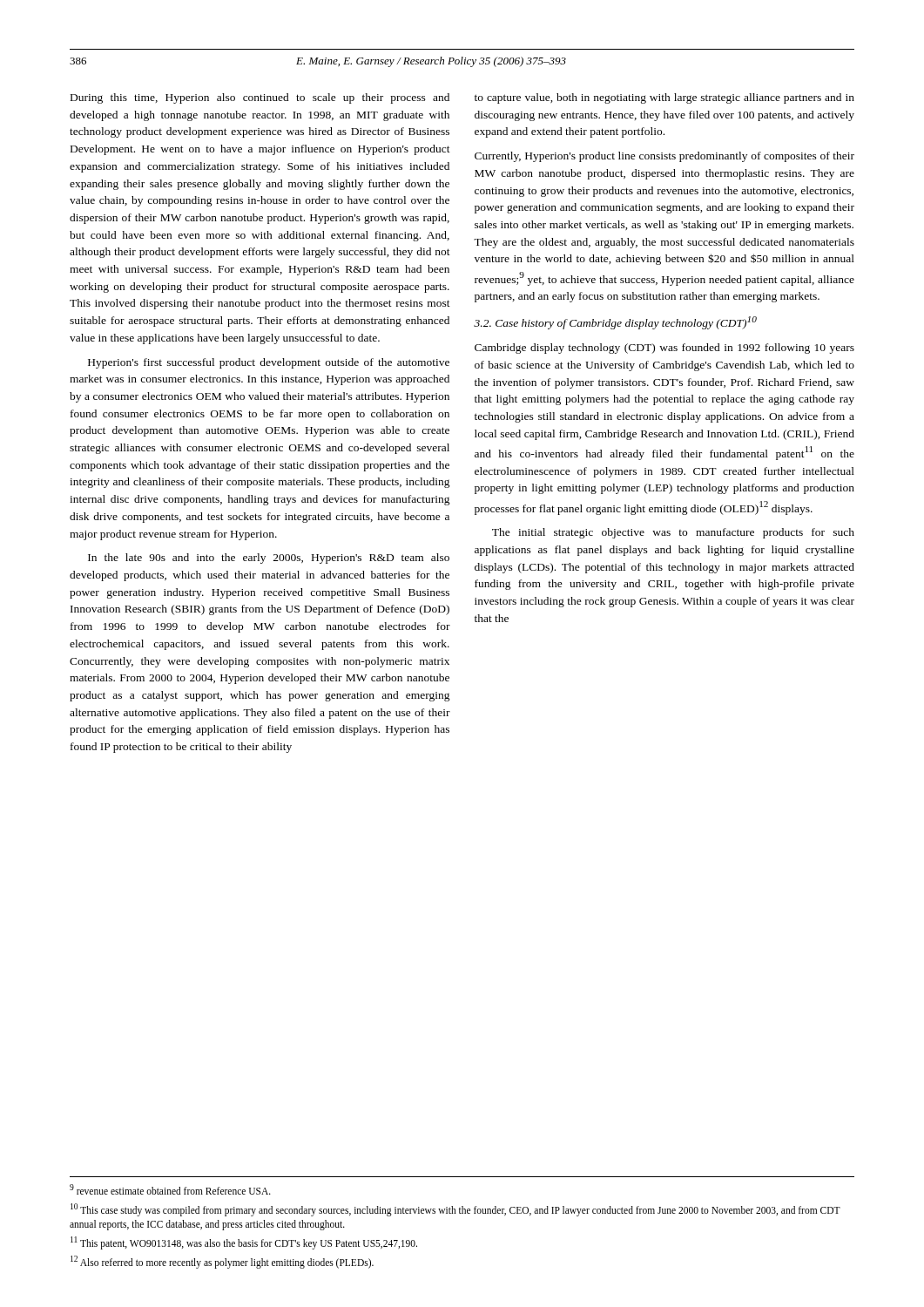
Task: Point to the block beginning "Cambridge display technology (CDT)"
Action: pos(664,428)
